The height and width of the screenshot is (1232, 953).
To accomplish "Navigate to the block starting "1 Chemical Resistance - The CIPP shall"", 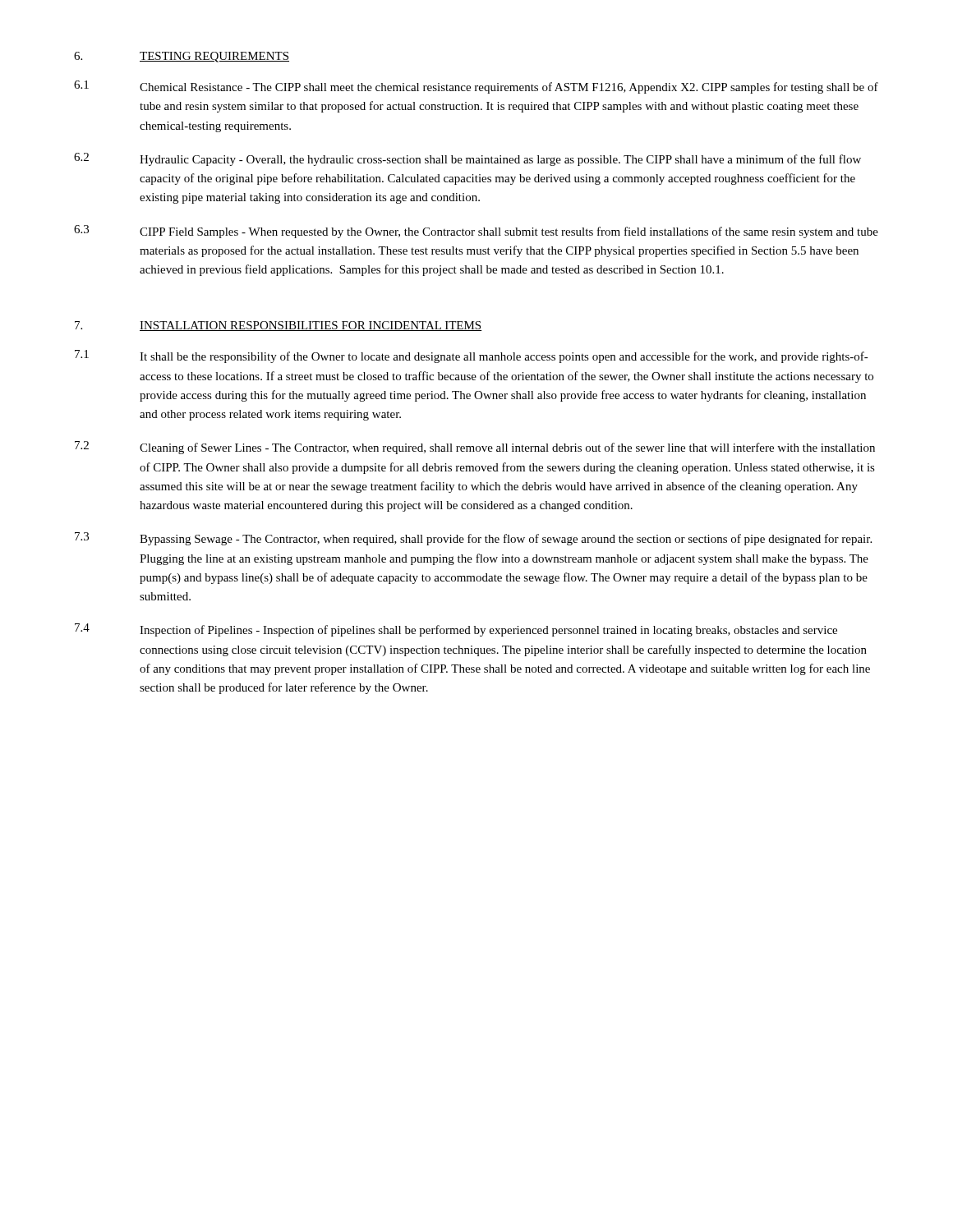I will coord(476,107).
